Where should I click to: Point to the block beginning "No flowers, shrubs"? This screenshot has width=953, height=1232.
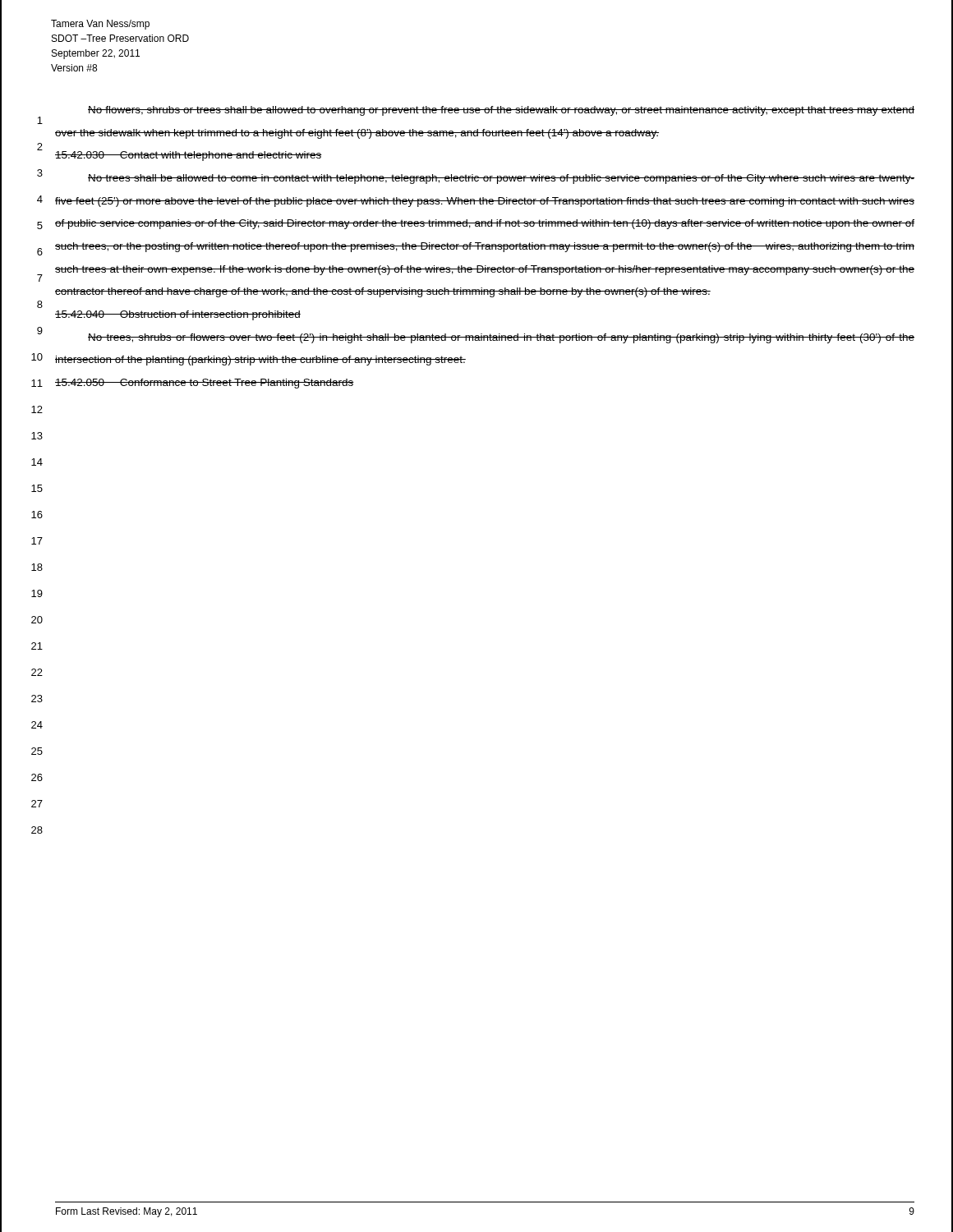485,121
